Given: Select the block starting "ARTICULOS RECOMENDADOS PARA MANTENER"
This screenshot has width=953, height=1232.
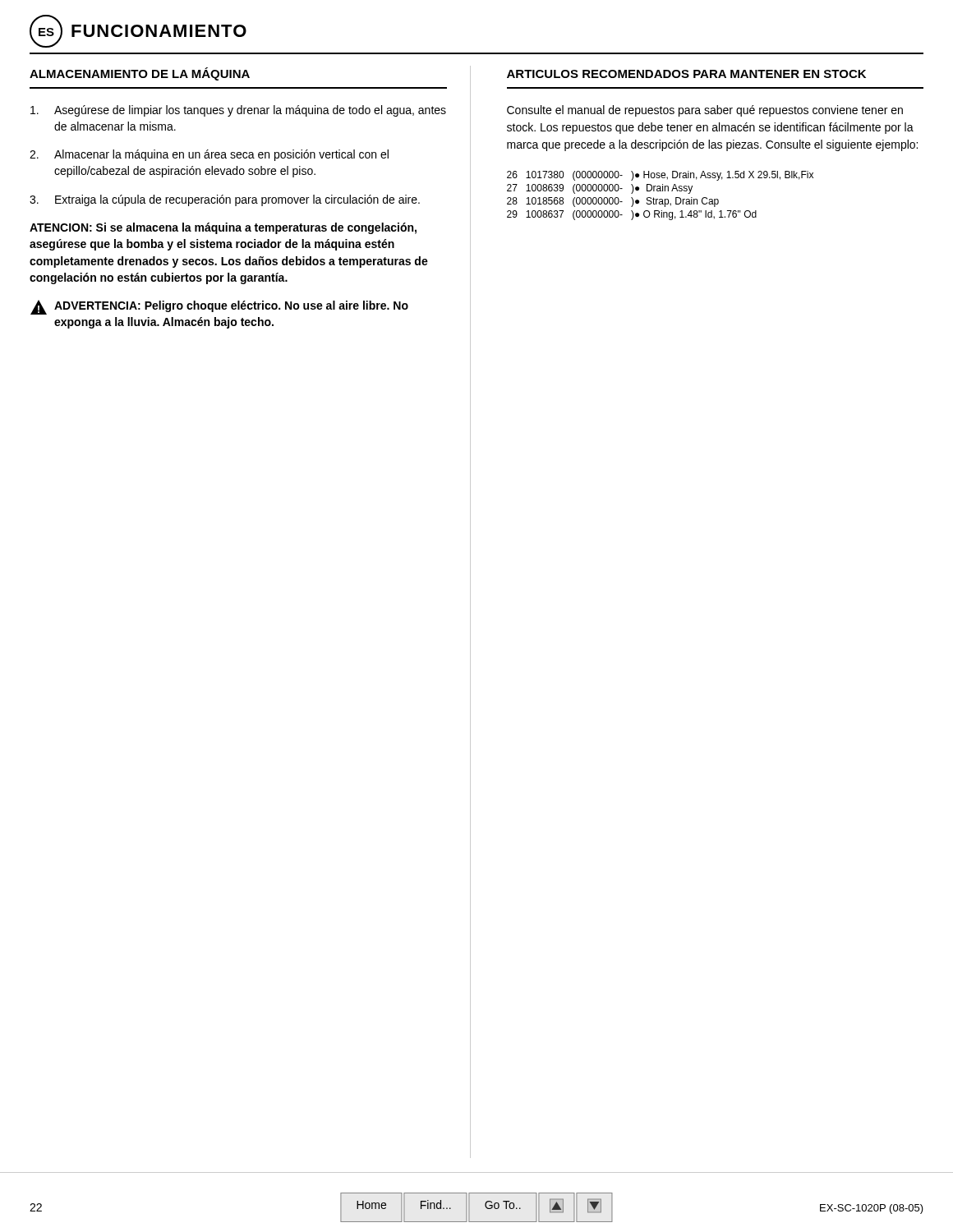Looking at the screenshot, I should 686,73.
